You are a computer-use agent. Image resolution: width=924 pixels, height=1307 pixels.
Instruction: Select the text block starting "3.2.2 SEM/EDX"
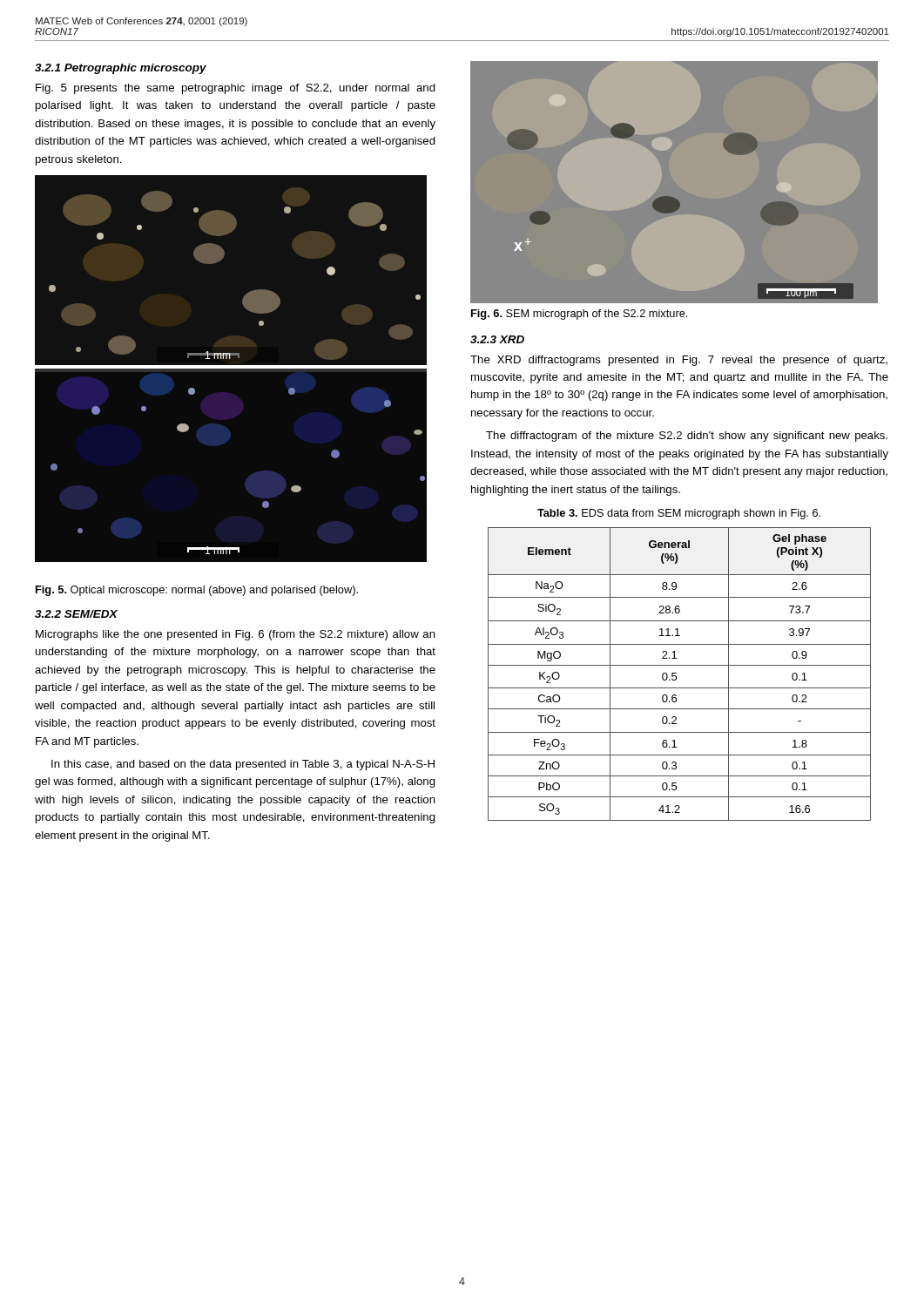coord(76,614)
